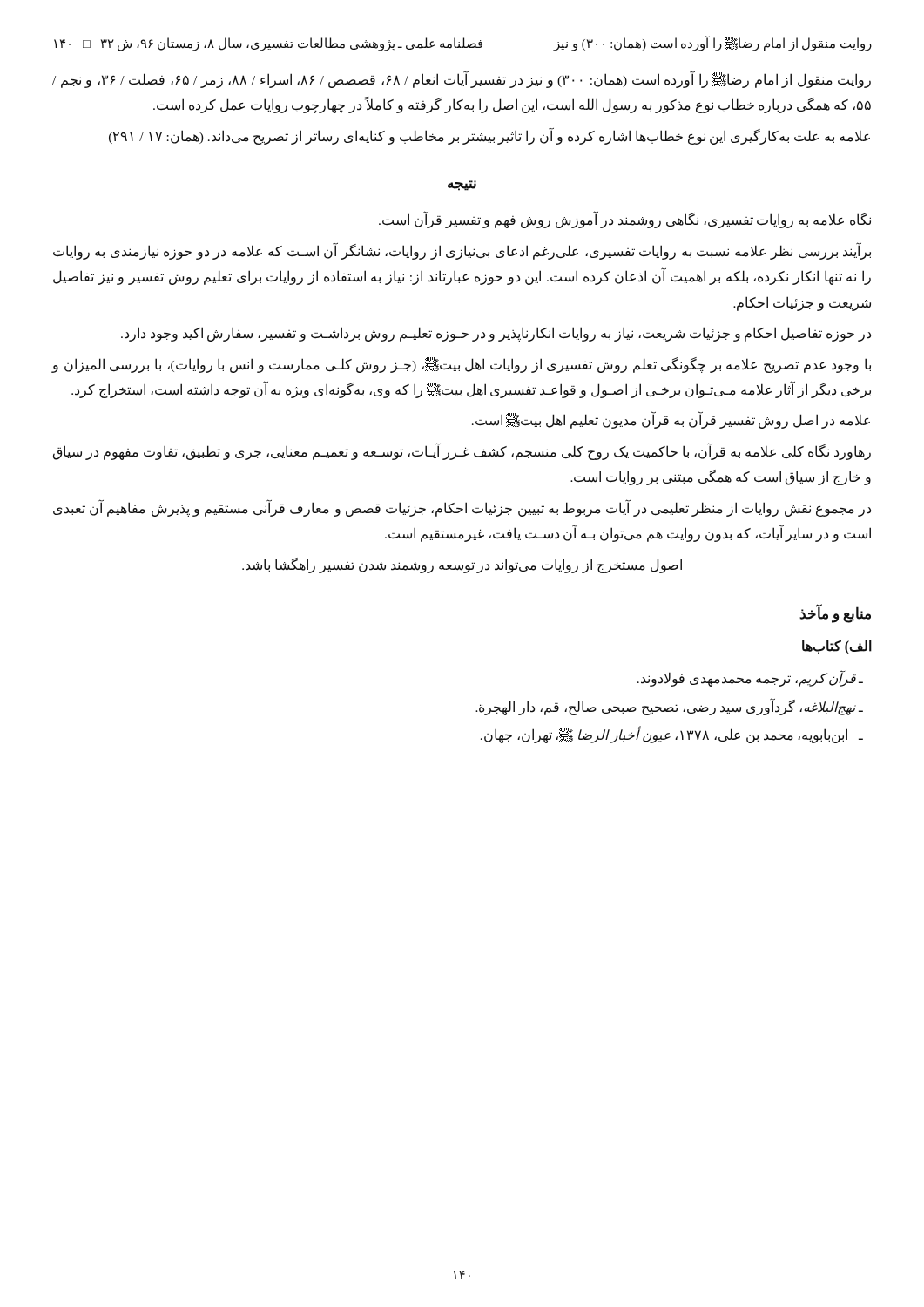Click on the element starting "برآیند بررسی نظر علامه"

coord(462,277)
